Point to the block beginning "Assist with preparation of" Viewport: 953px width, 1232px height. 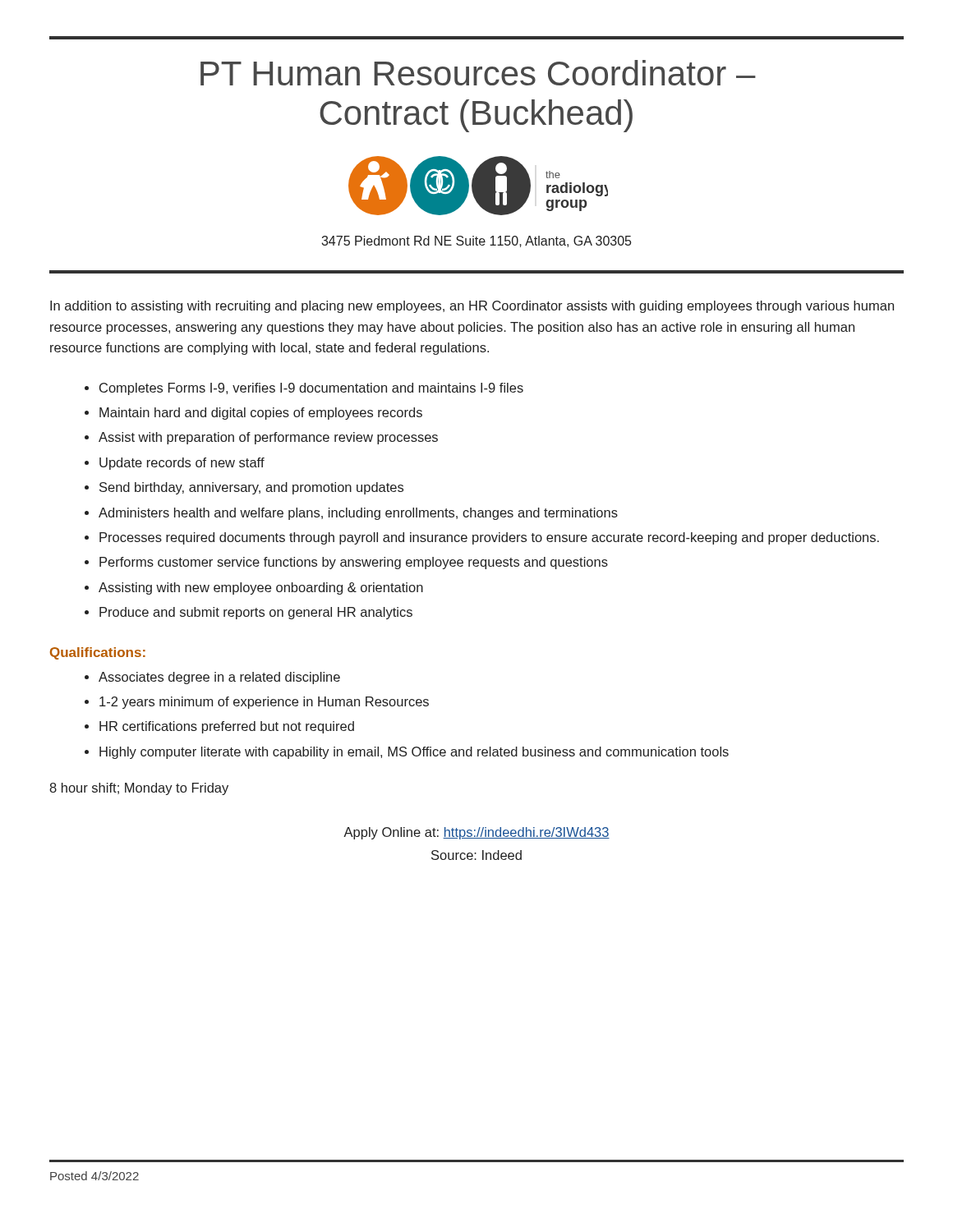point(268,437)
